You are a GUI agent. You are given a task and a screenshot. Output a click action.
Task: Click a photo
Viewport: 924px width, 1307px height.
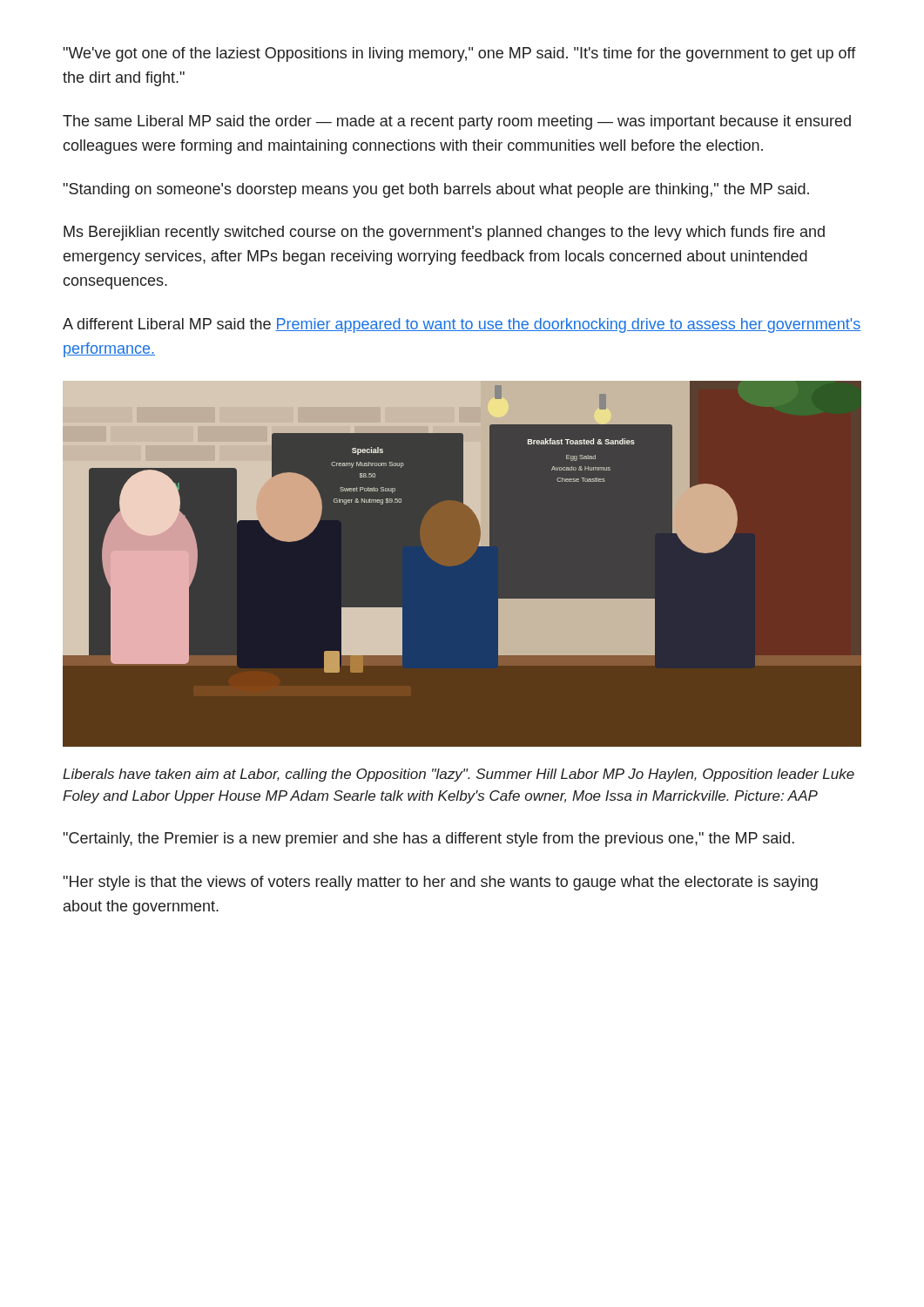(462, 566)
